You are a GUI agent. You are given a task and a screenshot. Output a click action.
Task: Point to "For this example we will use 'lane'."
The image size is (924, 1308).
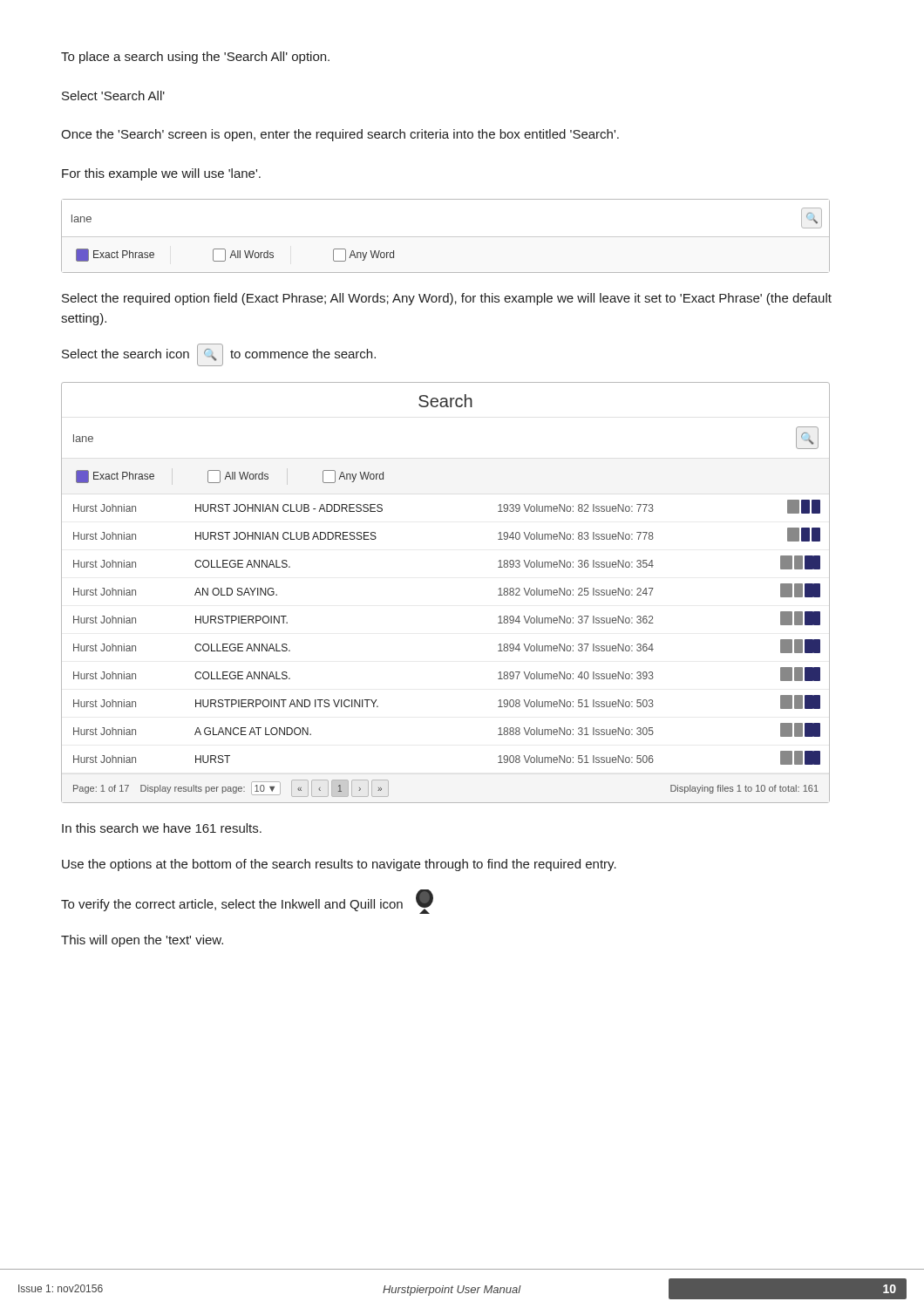tap(161, 173)
